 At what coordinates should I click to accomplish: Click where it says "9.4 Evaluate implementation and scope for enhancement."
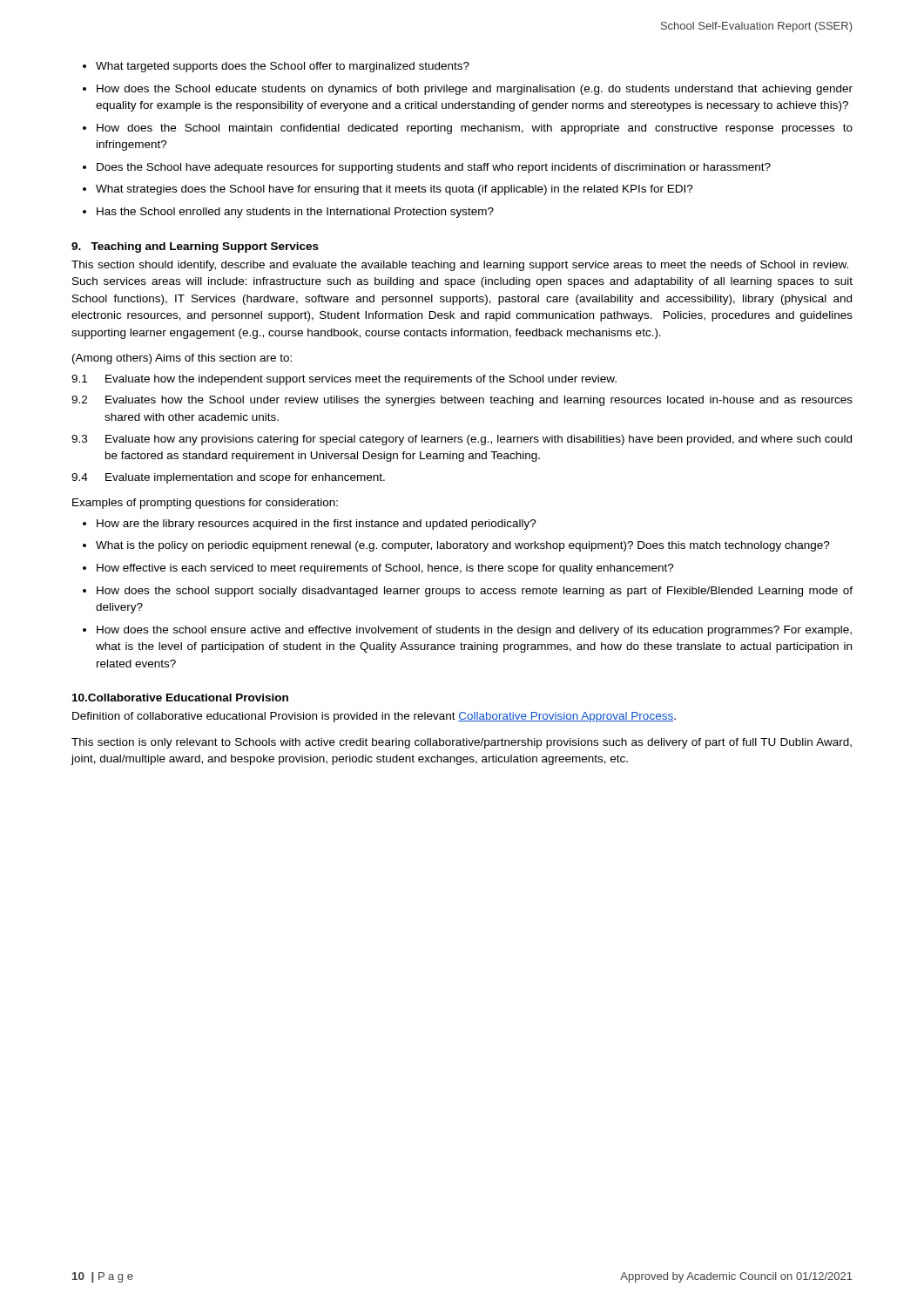pos(228,478)
